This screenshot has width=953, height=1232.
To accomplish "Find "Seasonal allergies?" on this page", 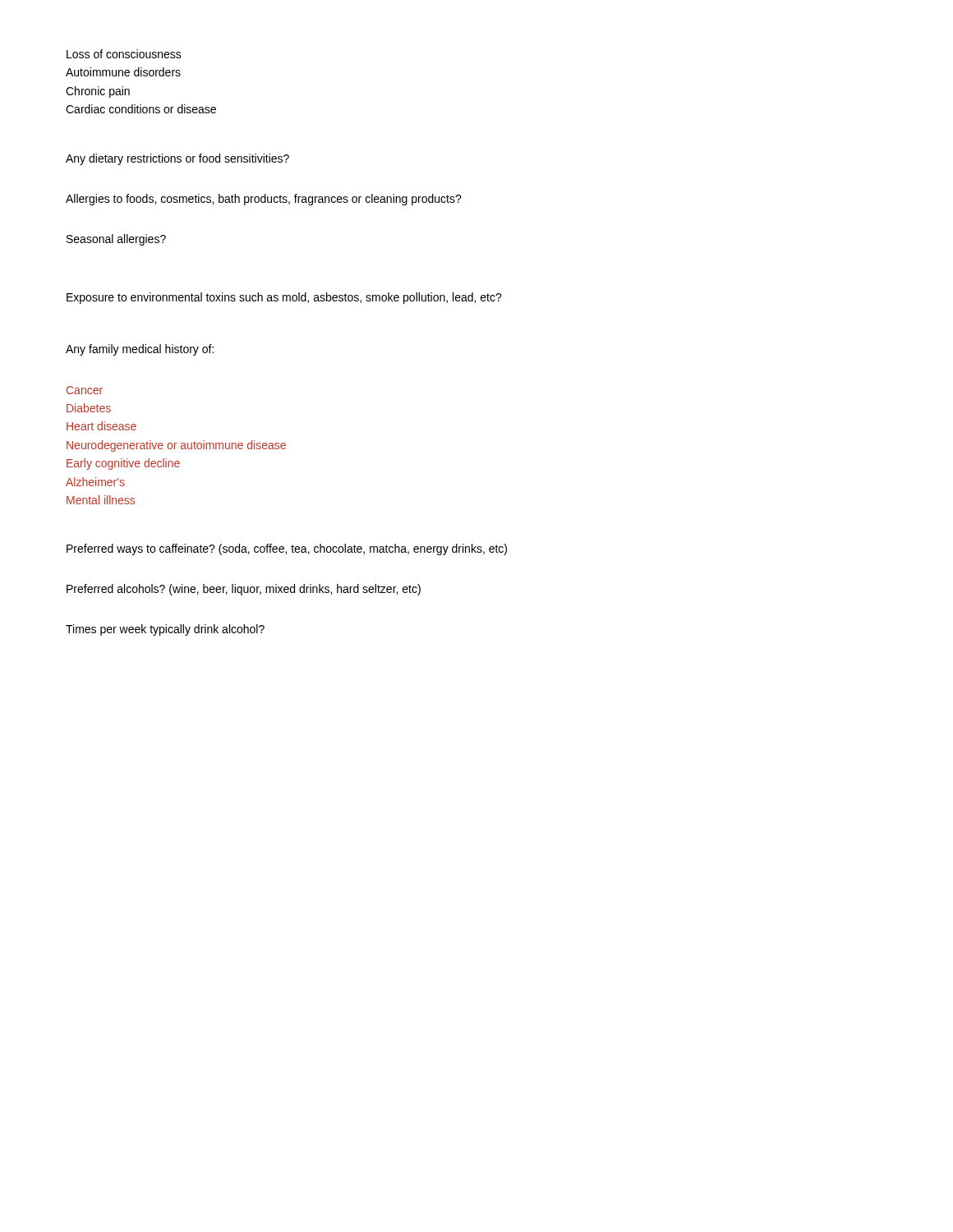I will tap(116, 239).
